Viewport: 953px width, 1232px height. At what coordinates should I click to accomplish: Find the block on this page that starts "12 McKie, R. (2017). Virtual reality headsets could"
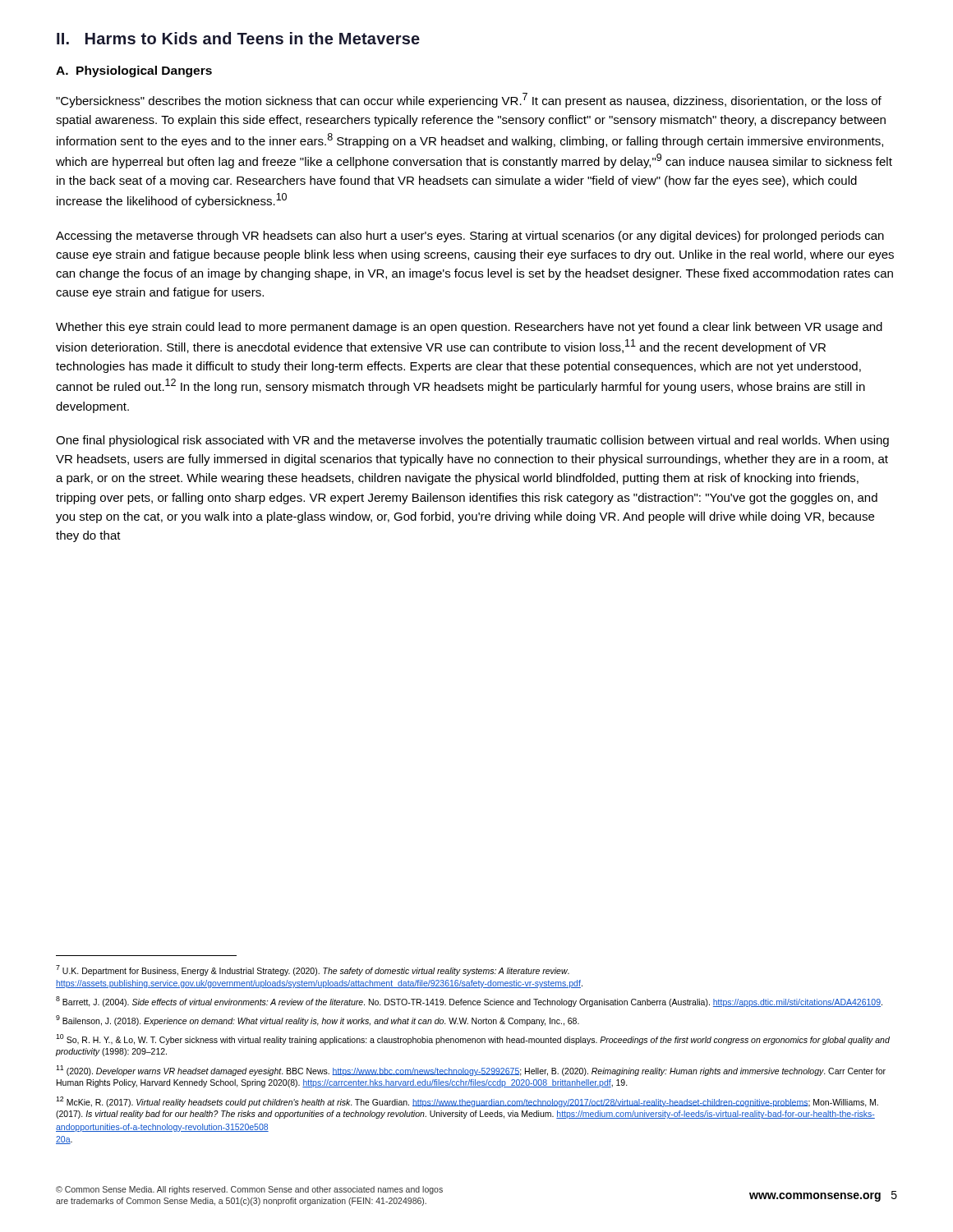click(467, 1119)
